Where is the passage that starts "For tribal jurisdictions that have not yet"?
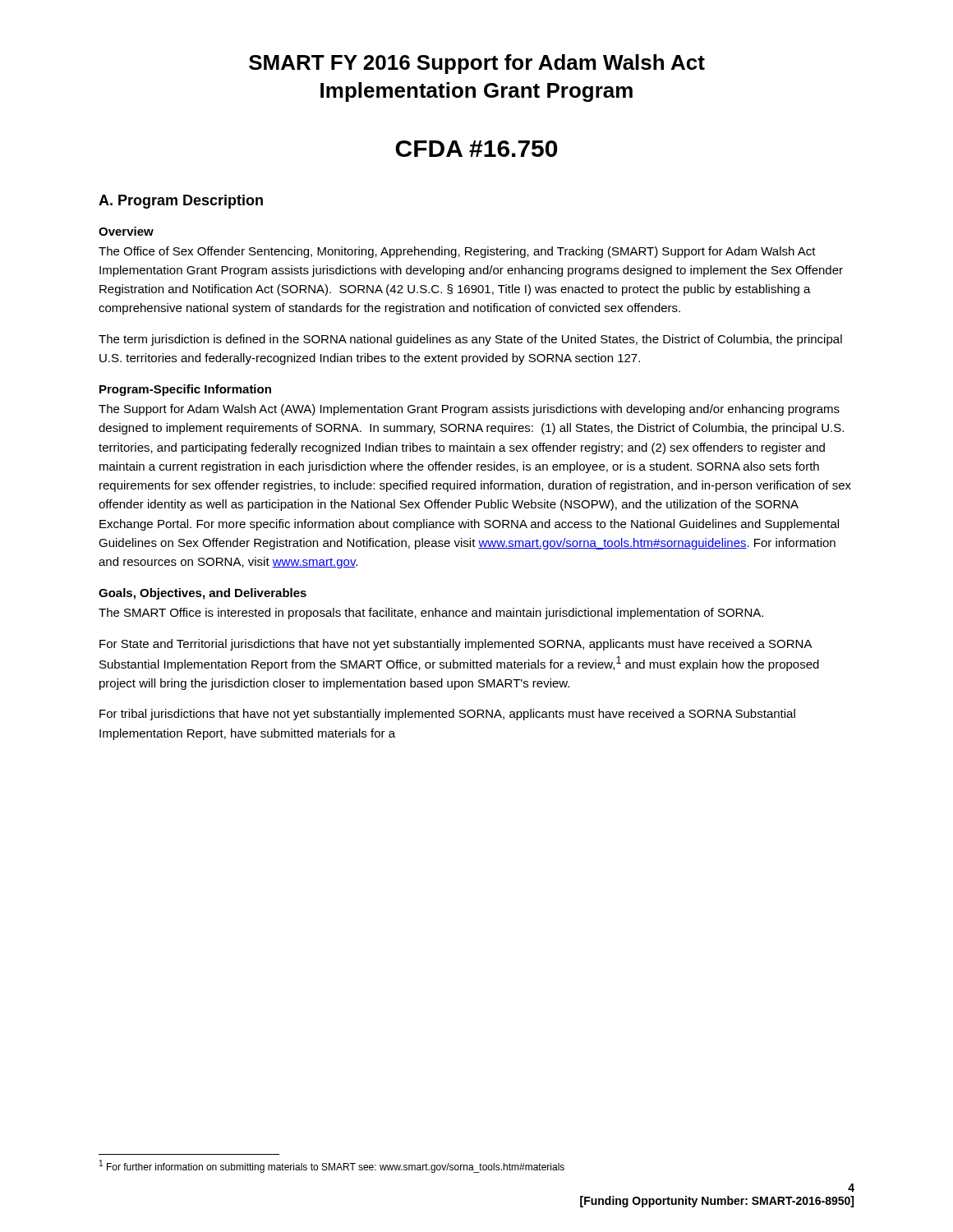 447,723
